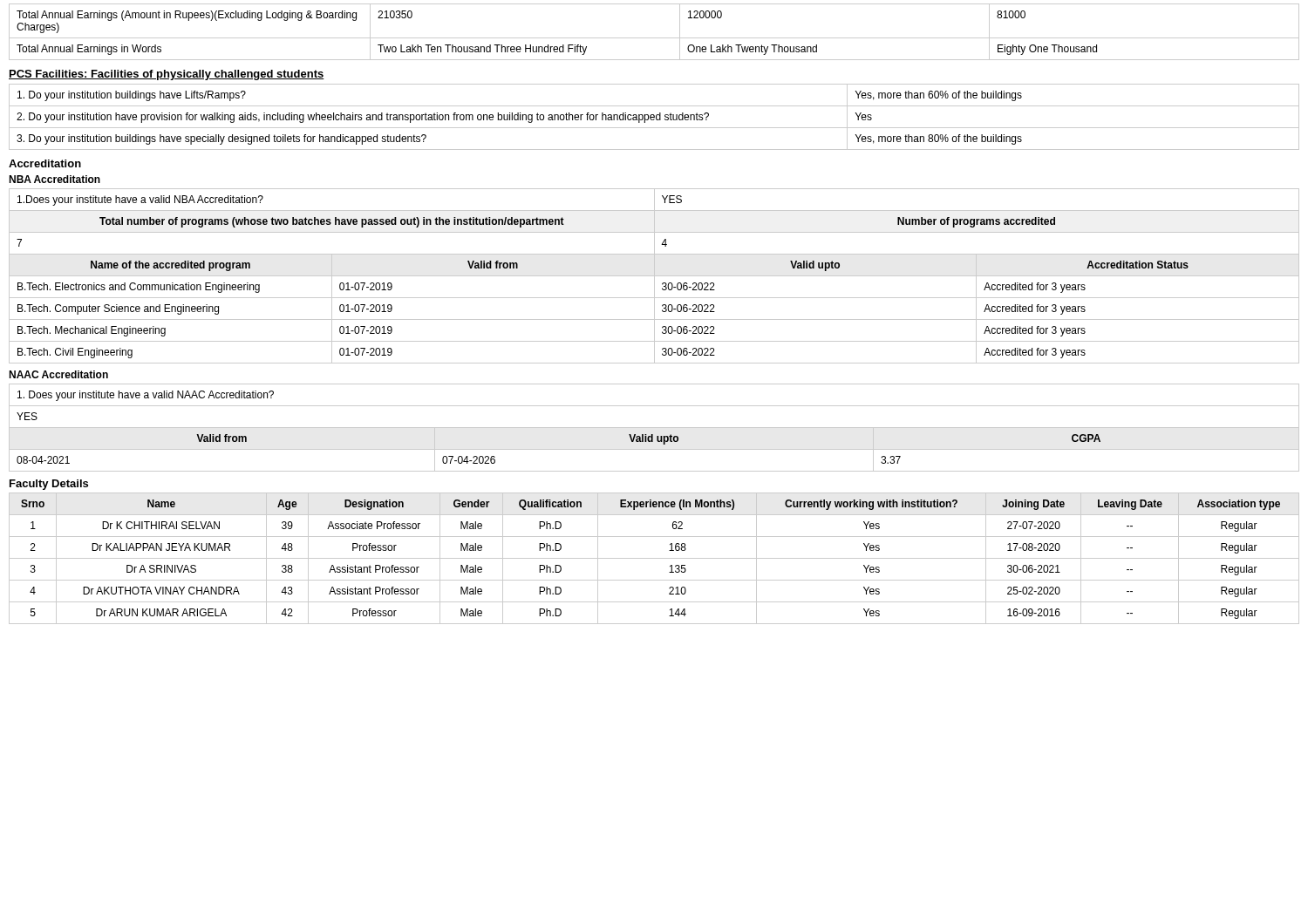Screen dimensions: 924x1308
Task: Point to "Faculty Details"
Action: tap(49, 483)
